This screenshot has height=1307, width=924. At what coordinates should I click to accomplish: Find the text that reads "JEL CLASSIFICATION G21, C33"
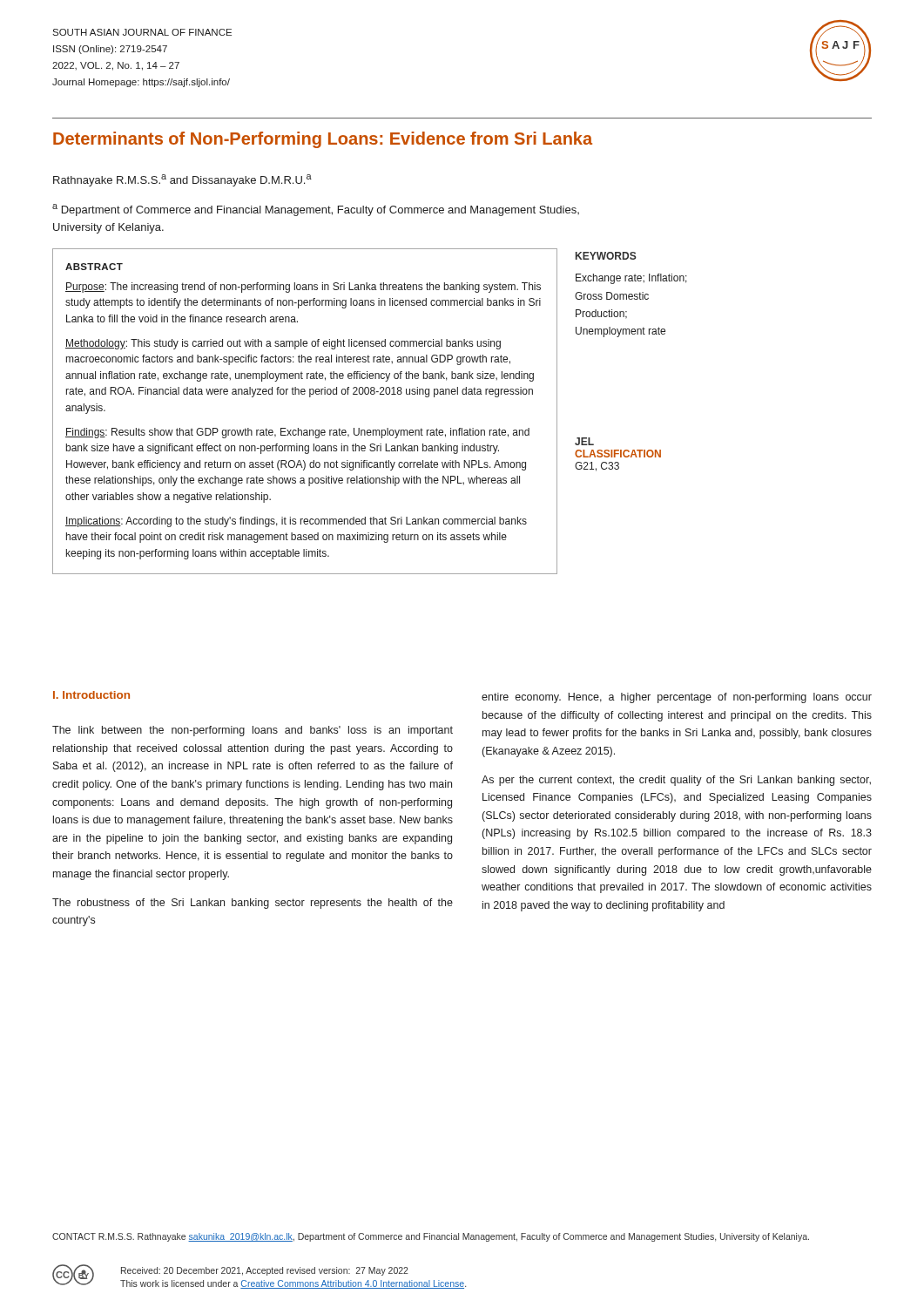(584, 441)
